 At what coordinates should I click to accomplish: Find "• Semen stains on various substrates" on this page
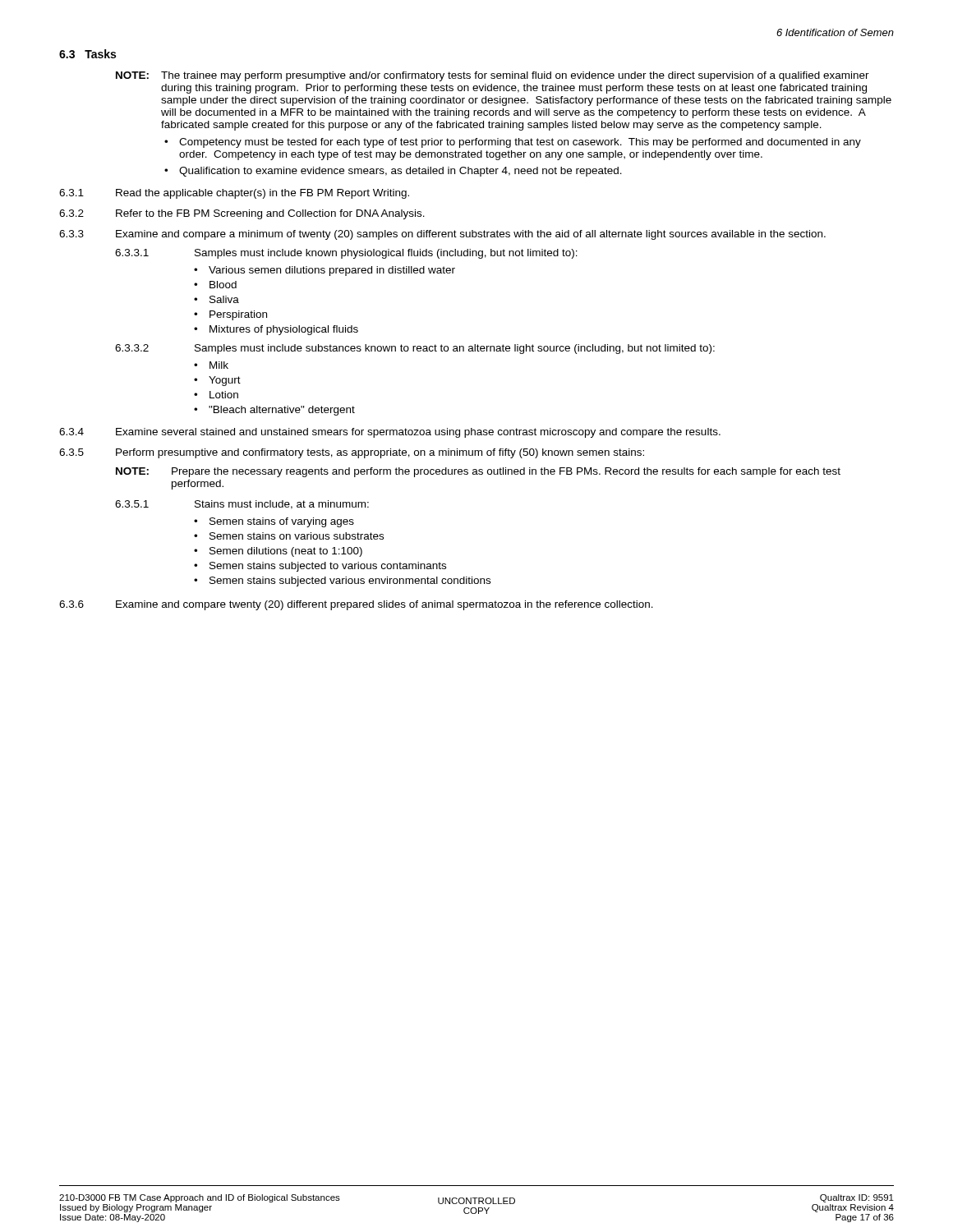289,536
